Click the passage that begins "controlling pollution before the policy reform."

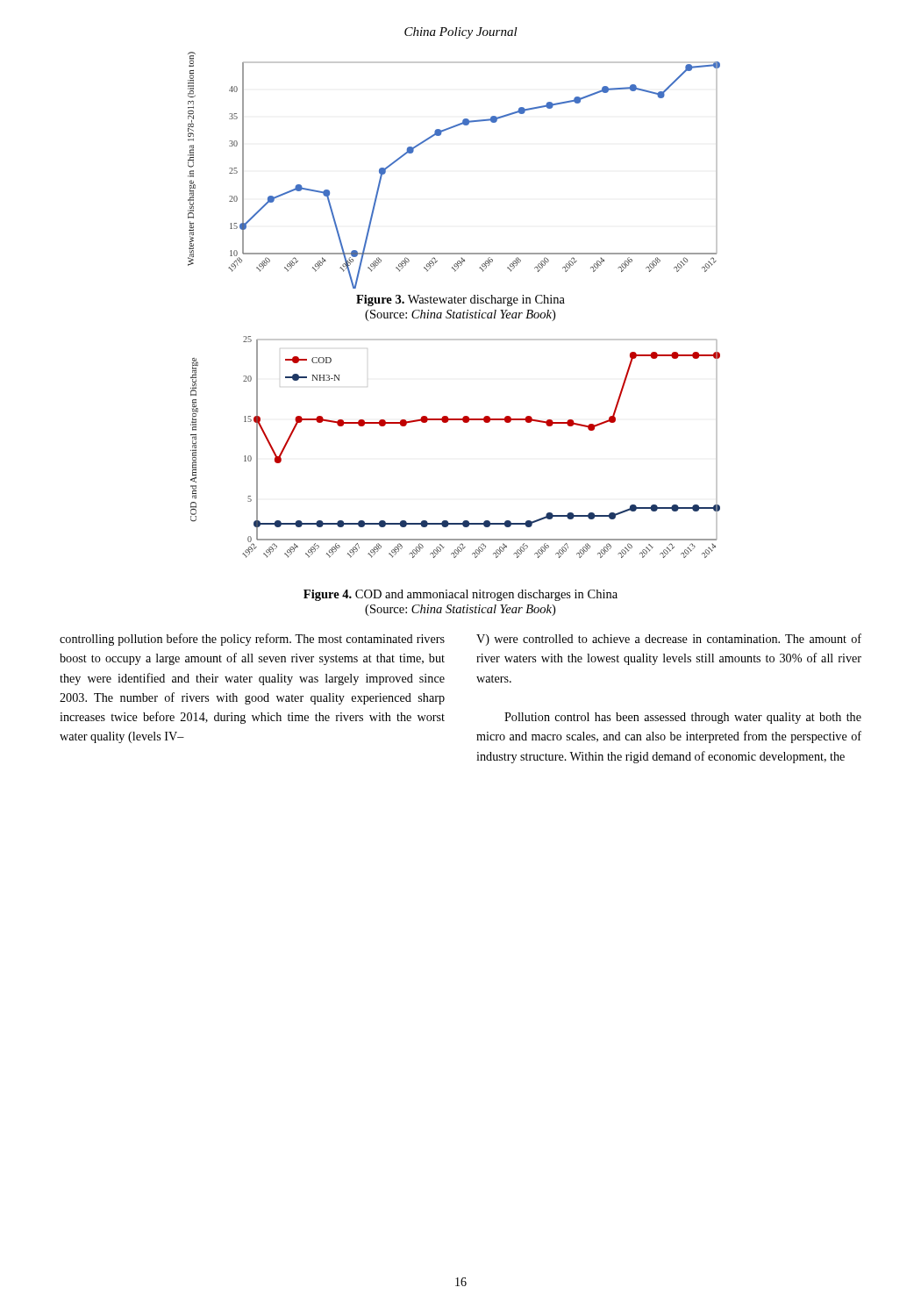[x=252, y=688]
